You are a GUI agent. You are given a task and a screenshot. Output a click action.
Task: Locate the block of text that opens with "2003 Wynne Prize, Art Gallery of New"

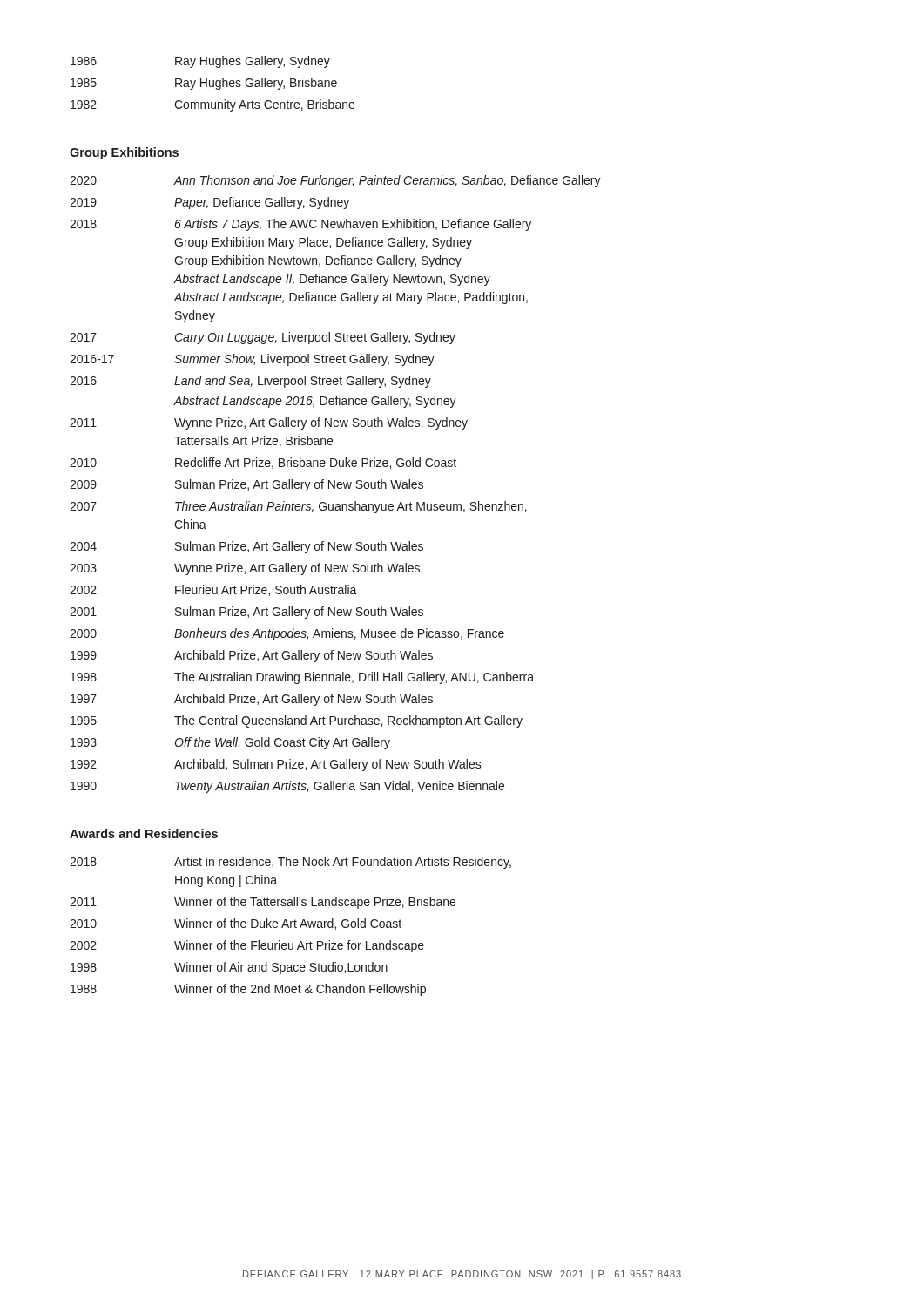(245, 569)
